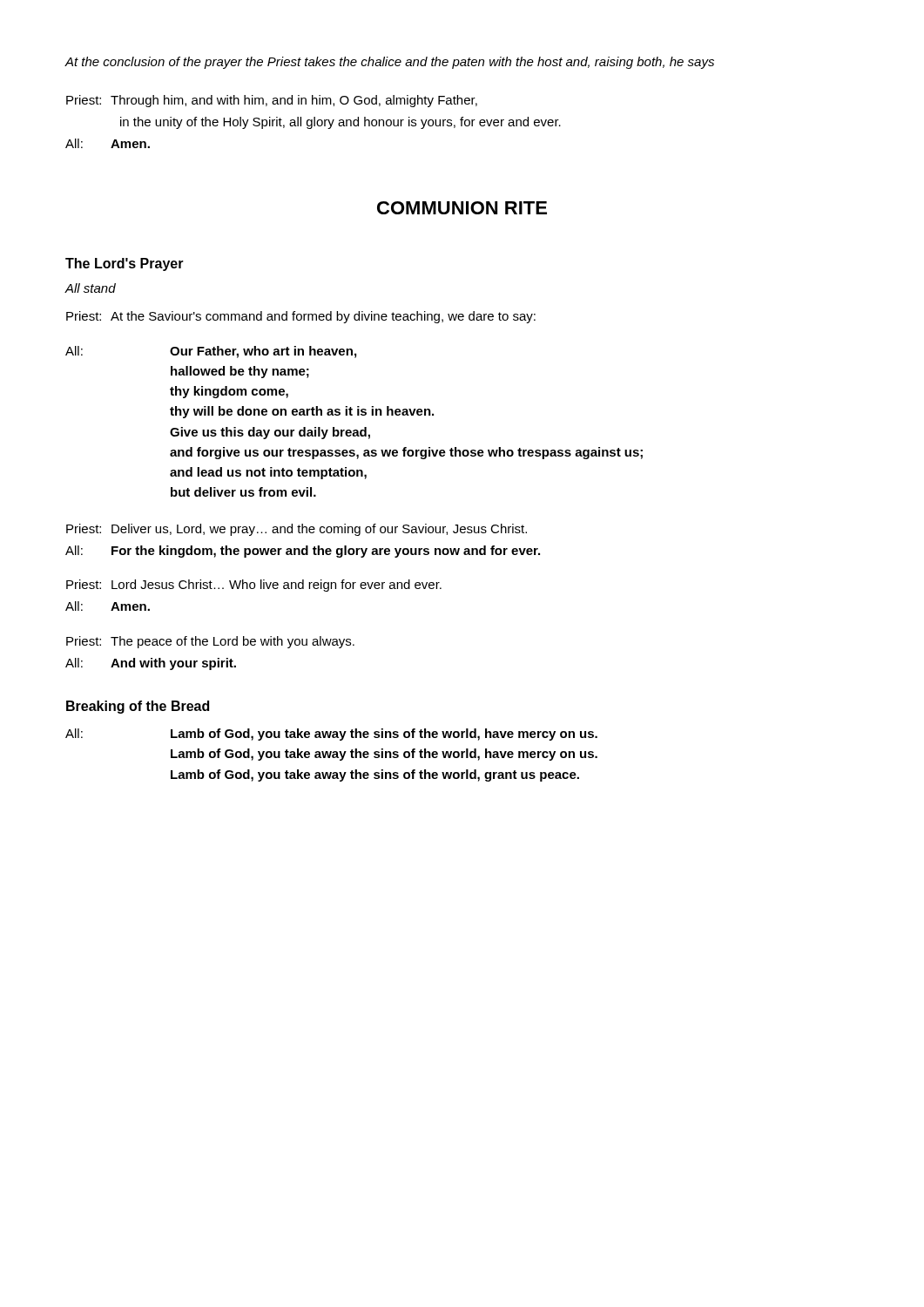This screenshot has width=924, height=1307.
Task: Find the block on this page that starts "Priest: Deliver us, Lord, we pray… and the"
Action: 462,539
